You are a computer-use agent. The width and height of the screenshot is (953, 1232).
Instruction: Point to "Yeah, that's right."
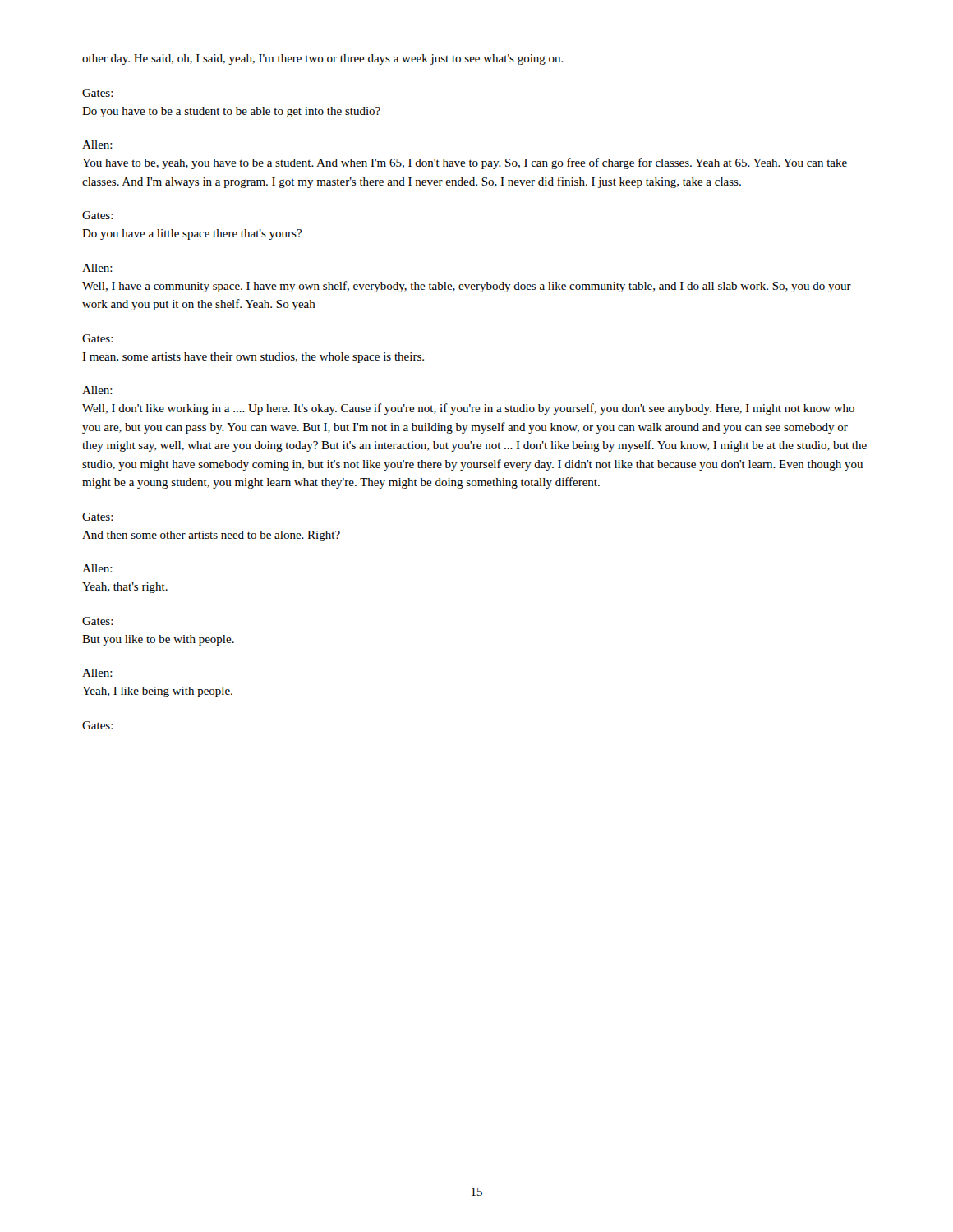click(125, 586)
